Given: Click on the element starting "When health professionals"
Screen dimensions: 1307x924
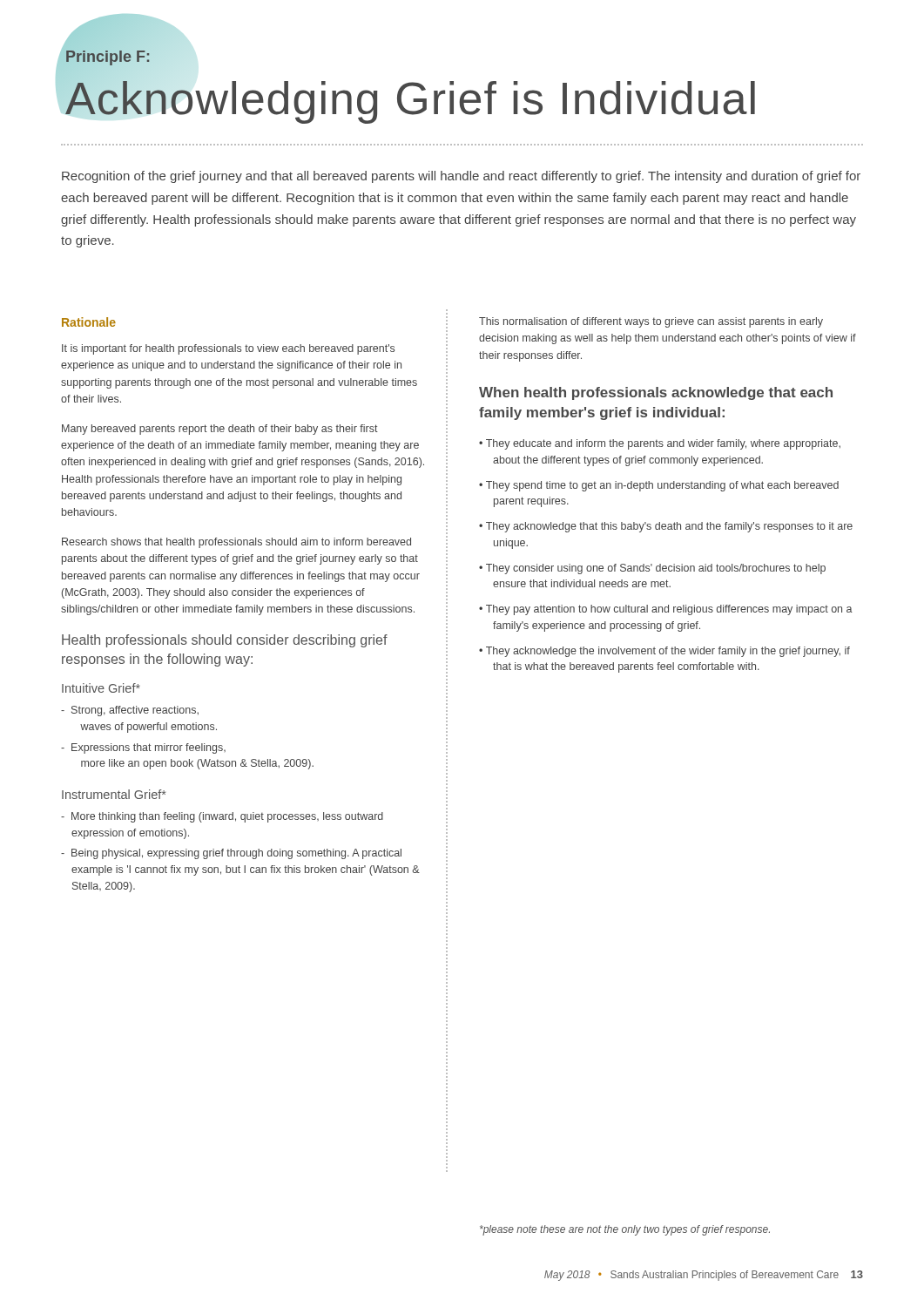Looking at the screenshot, I should [656, 403].
